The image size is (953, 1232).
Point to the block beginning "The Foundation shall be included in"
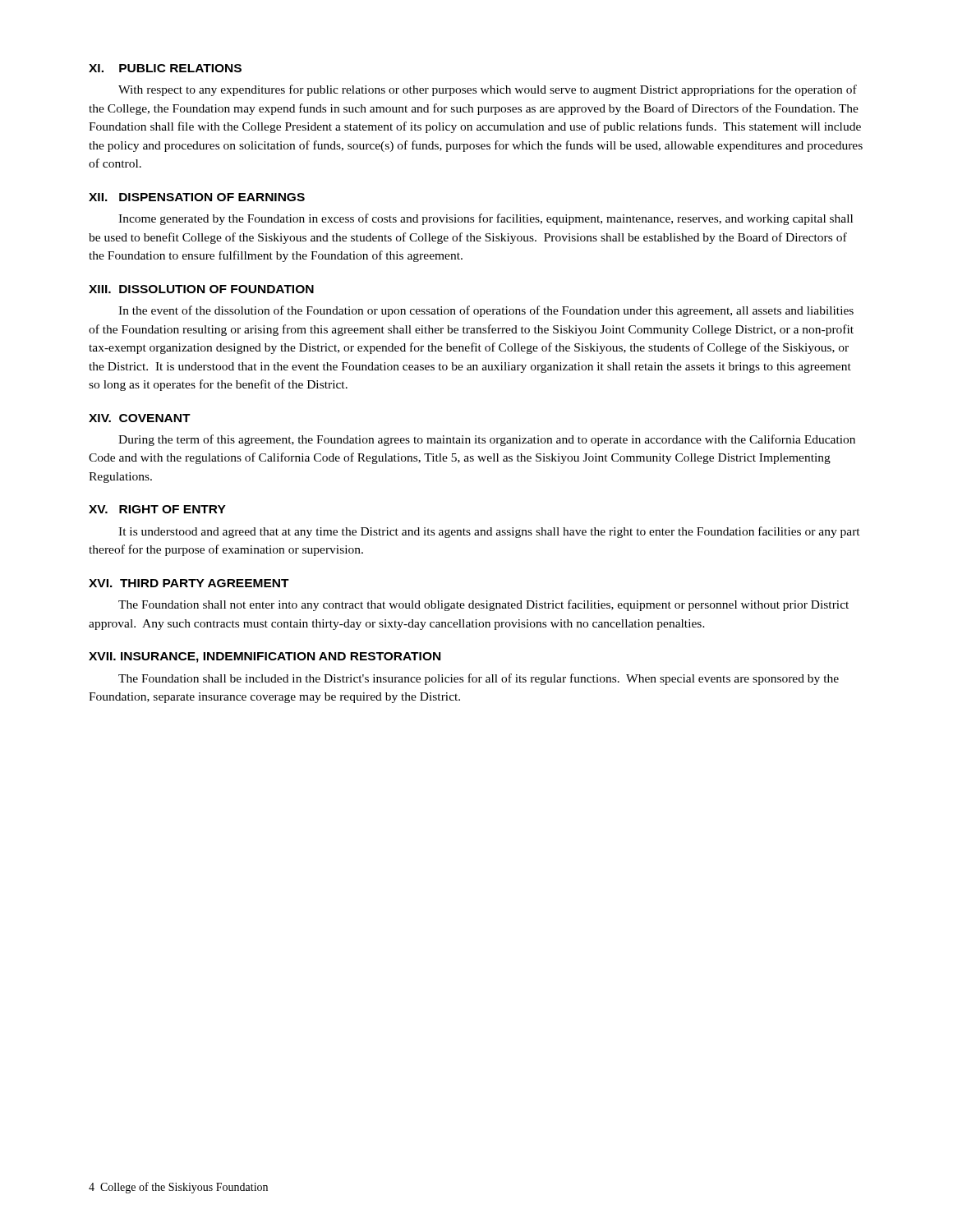(x=464, y=687)
